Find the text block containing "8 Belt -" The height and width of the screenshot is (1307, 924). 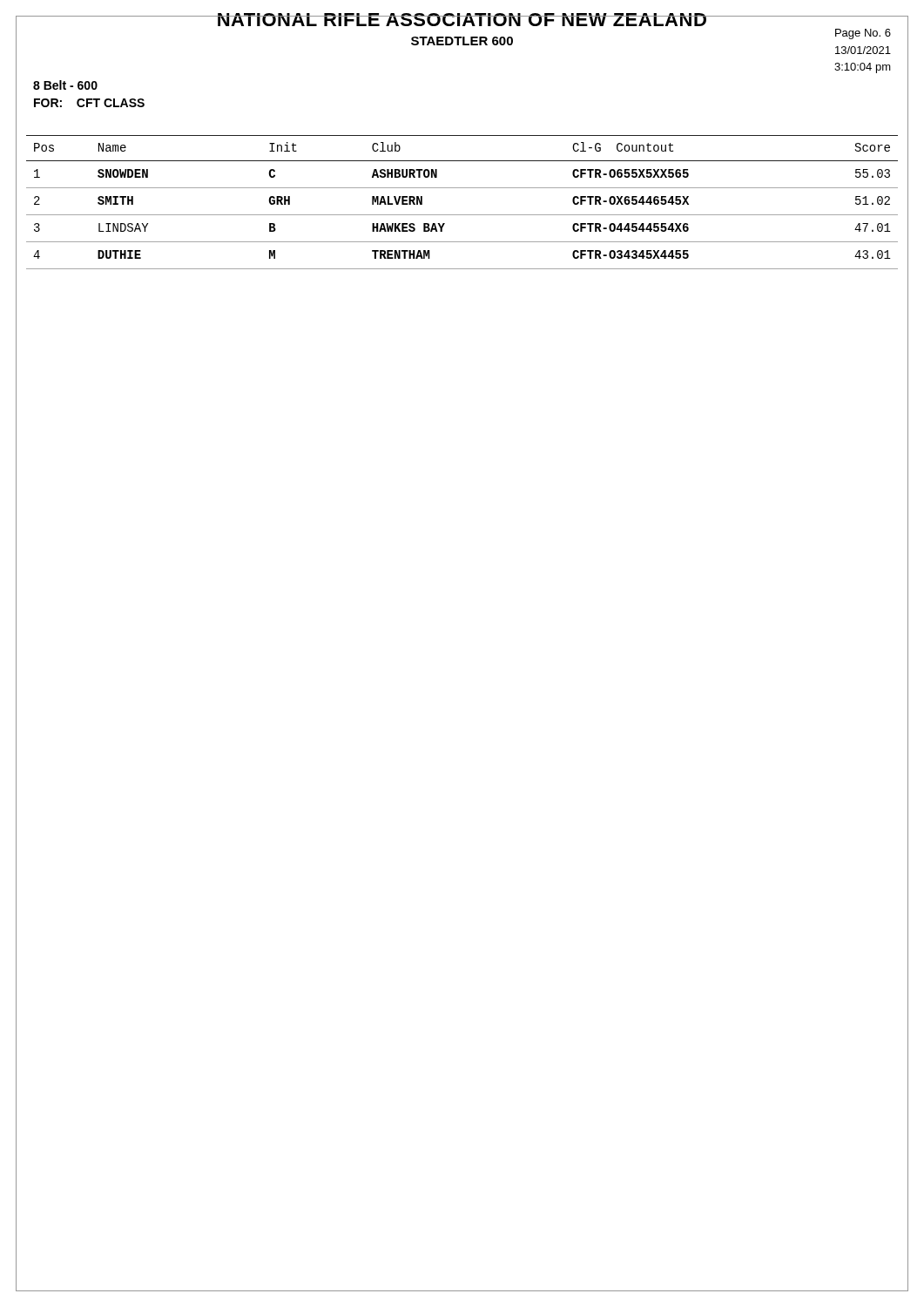coord(65,85)
